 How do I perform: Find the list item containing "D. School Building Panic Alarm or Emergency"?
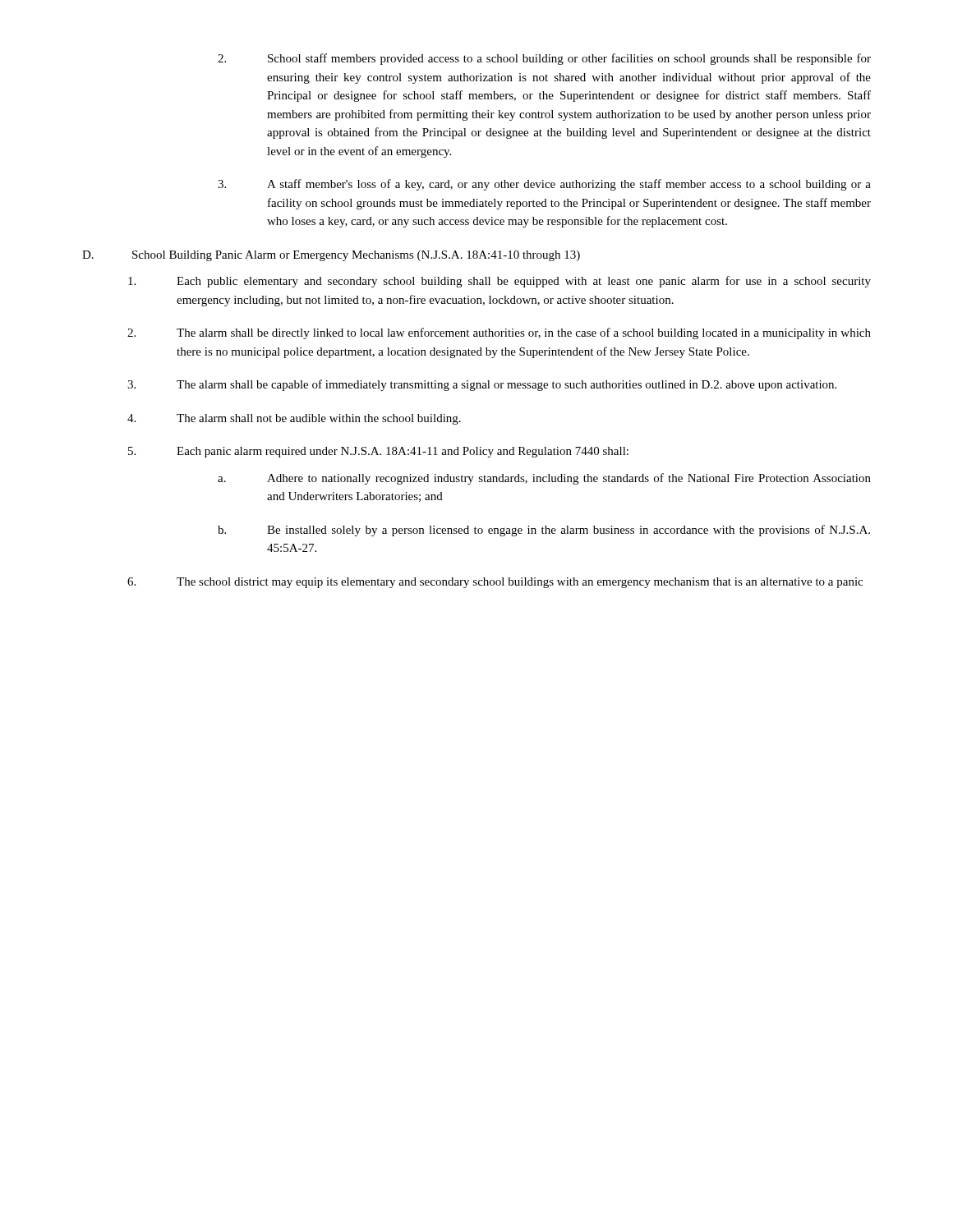point(476,254)
